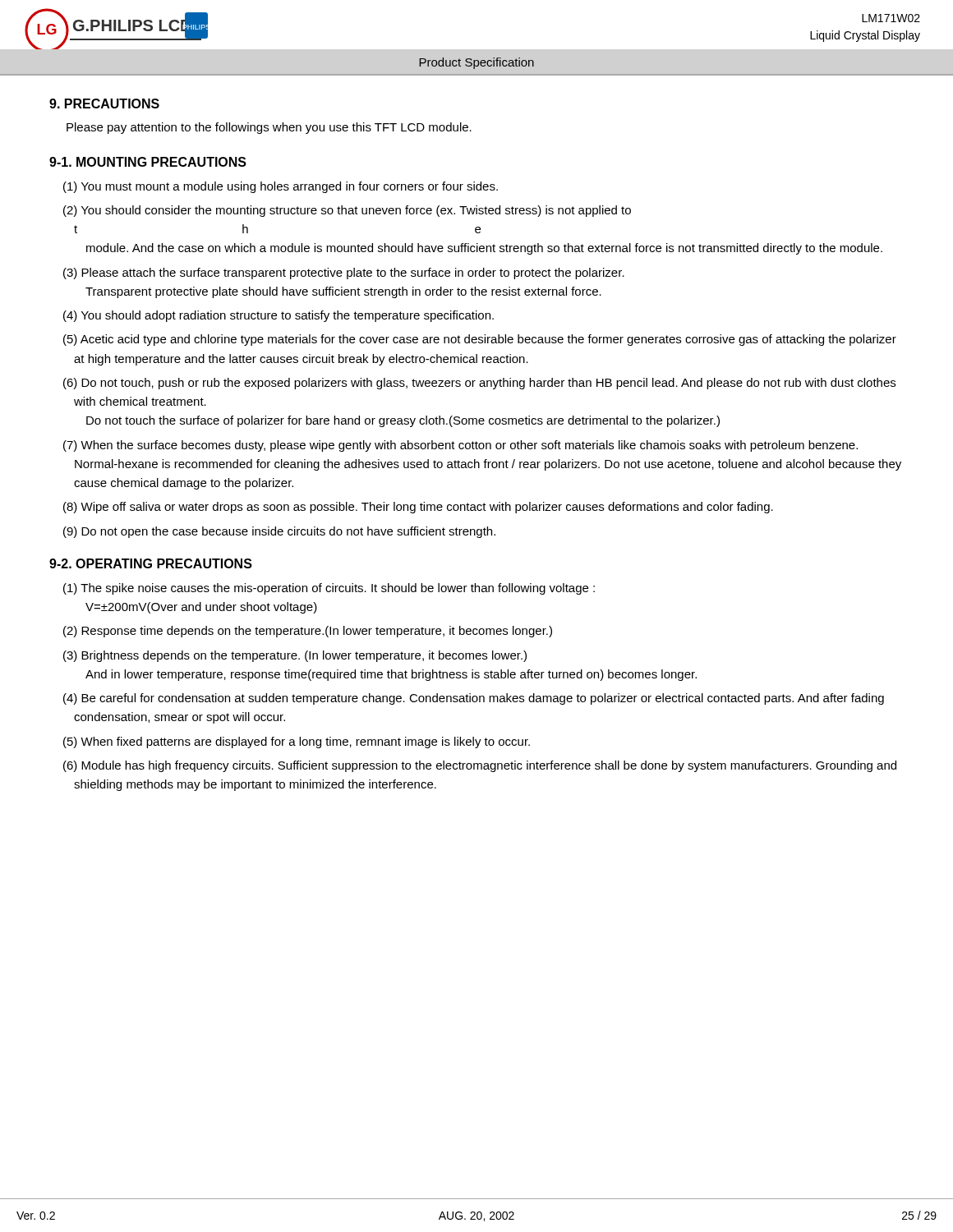Where is the passage that starts "(2) You should consider the"?
The height and width of the screenshot is (1232, 953).
click(x=483, y=230)
